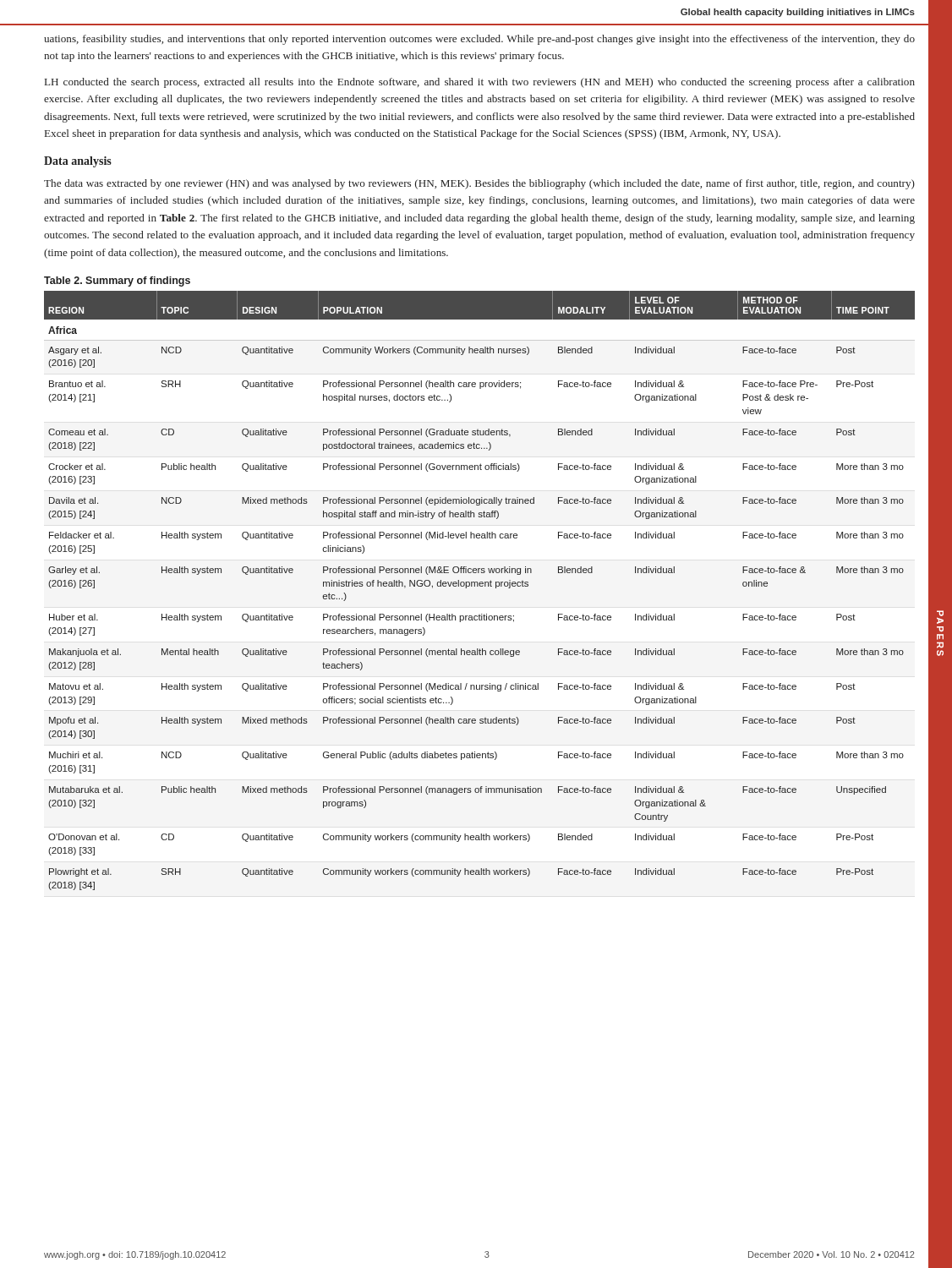Click on the caption containing "Table 2. Summary of findings"
Image resolution: width=952 pixels, height=1268 pixels.
117,281
